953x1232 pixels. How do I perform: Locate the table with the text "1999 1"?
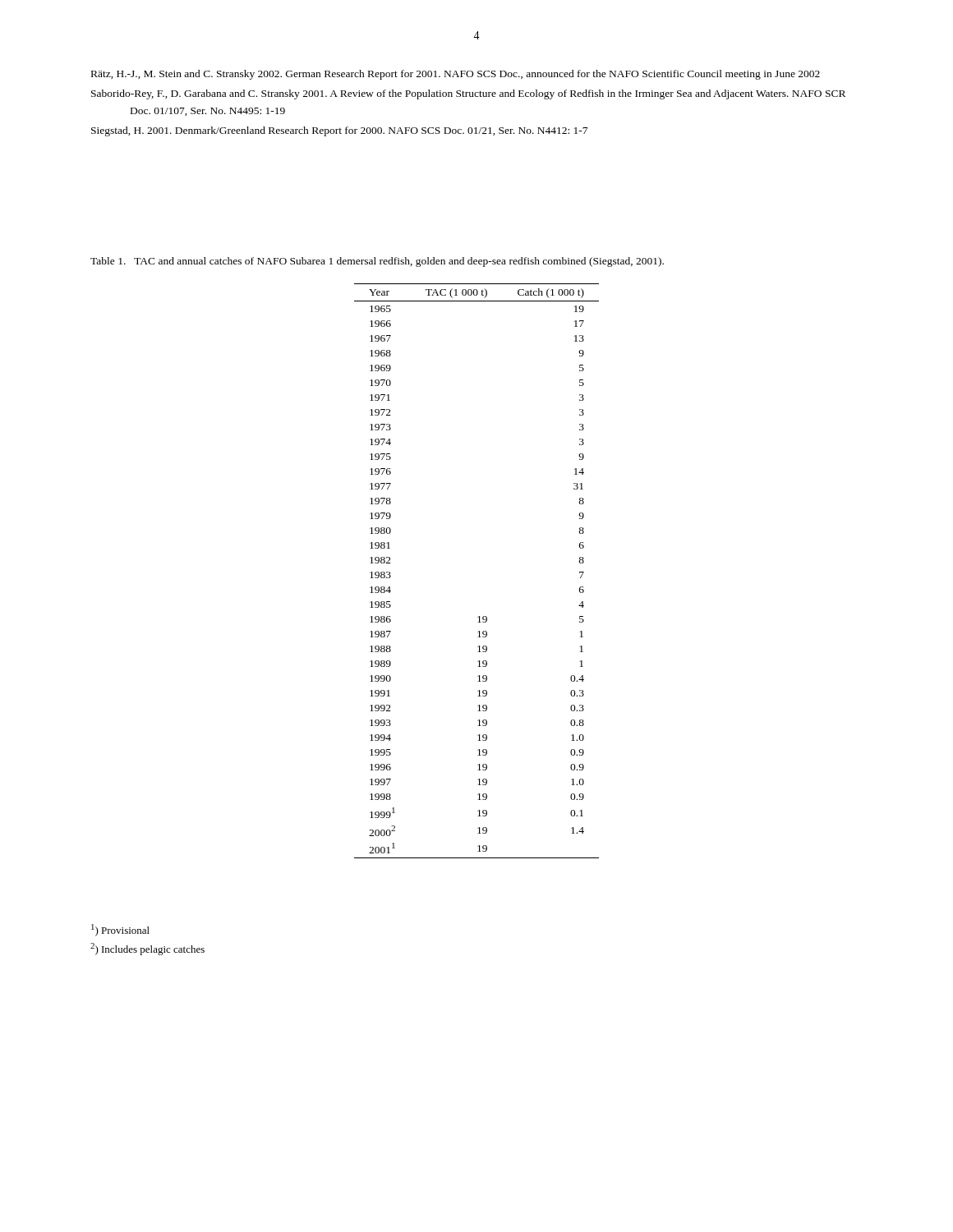pyautogui.click(x=476, y=571)
